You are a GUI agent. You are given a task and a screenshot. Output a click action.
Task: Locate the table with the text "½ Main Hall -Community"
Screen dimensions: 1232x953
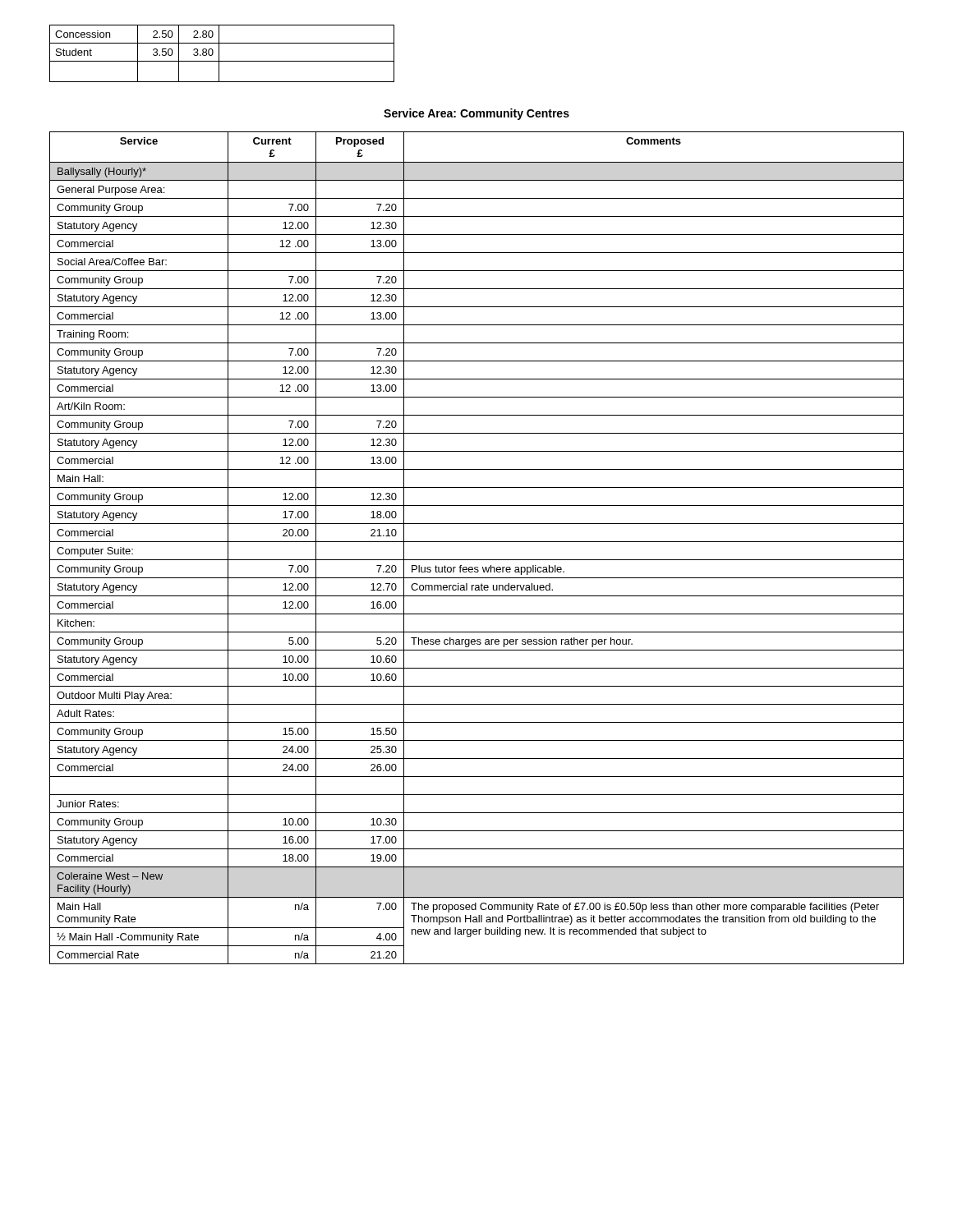[x=476, y=548]
